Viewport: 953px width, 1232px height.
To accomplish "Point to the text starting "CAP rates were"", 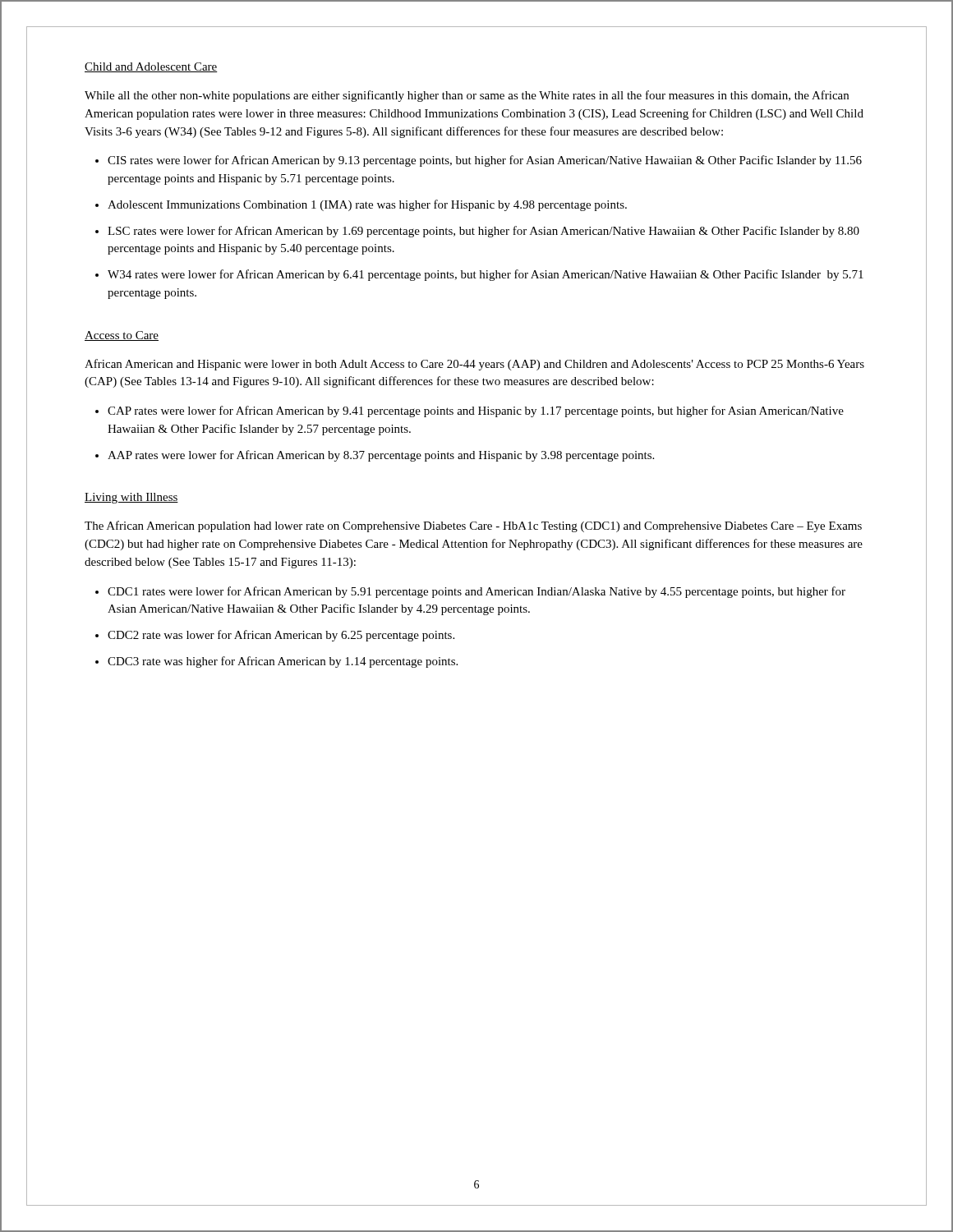I will click(476, 420).
